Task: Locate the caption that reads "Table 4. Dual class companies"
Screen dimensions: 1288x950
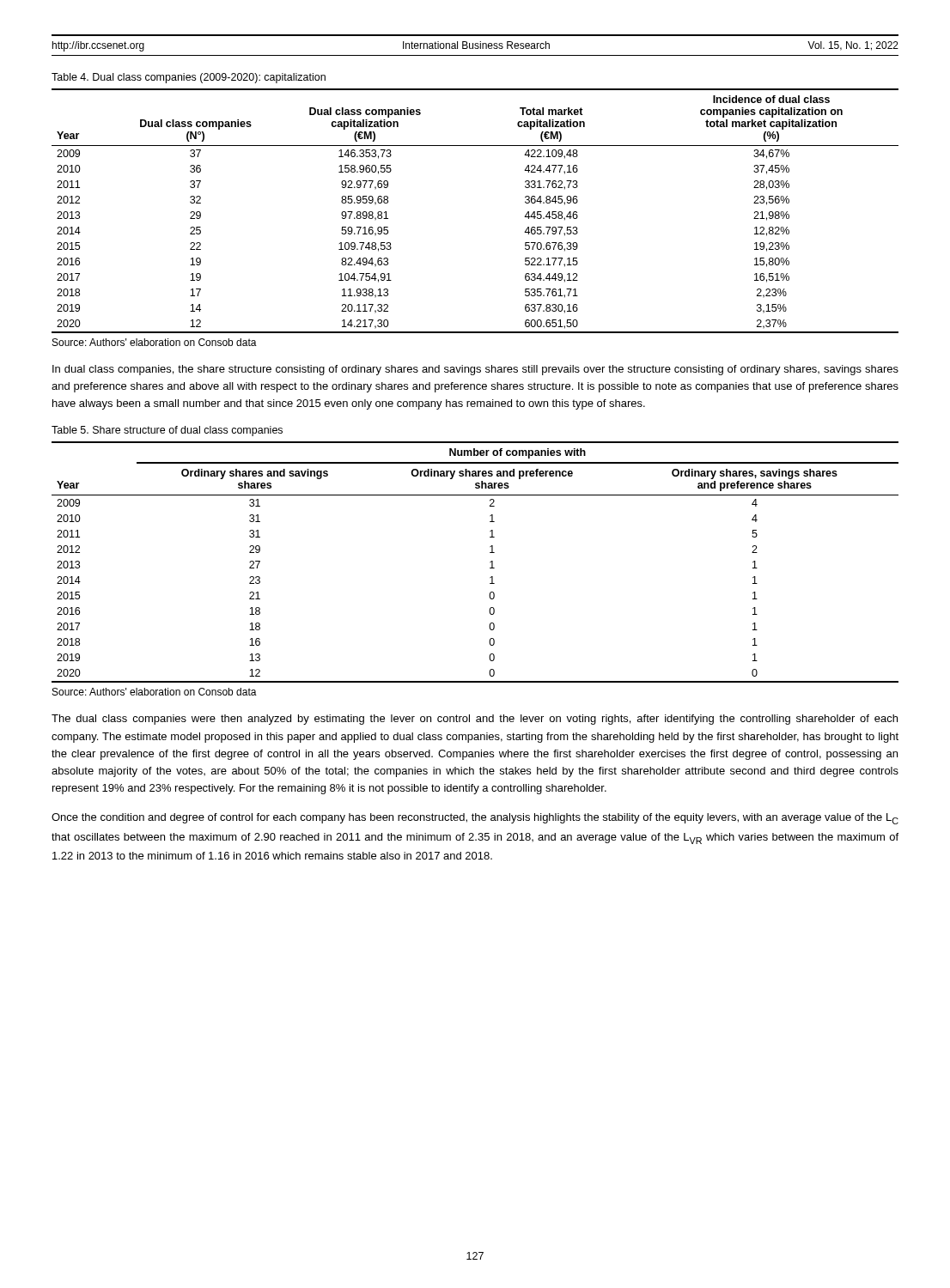Action: pos(189,77)
